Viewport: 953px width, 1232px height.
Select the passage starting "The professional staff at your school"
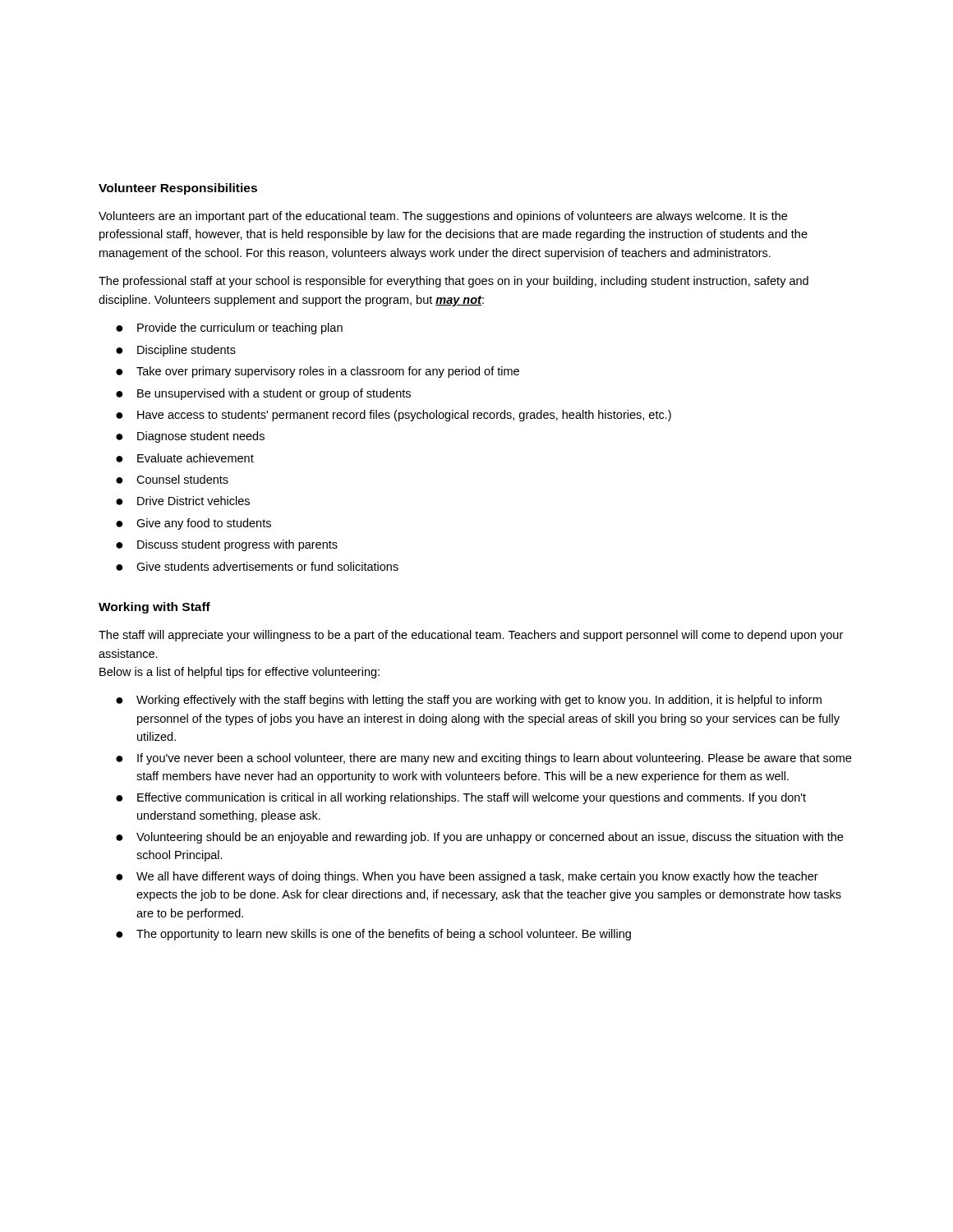coord(454,290)
